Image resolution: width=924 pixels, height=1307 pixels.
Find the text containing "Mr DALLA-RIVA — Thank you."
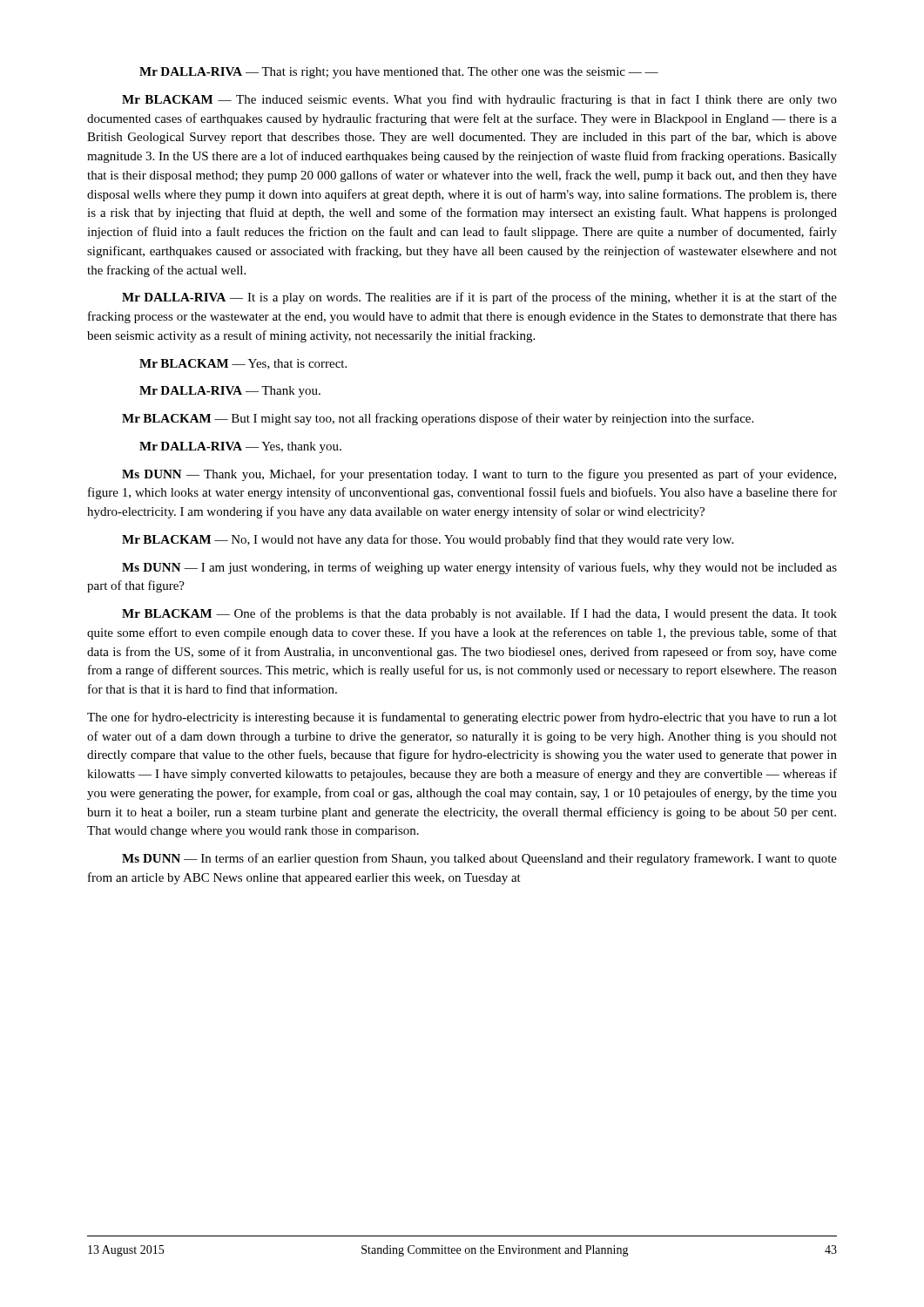point(230,392)
